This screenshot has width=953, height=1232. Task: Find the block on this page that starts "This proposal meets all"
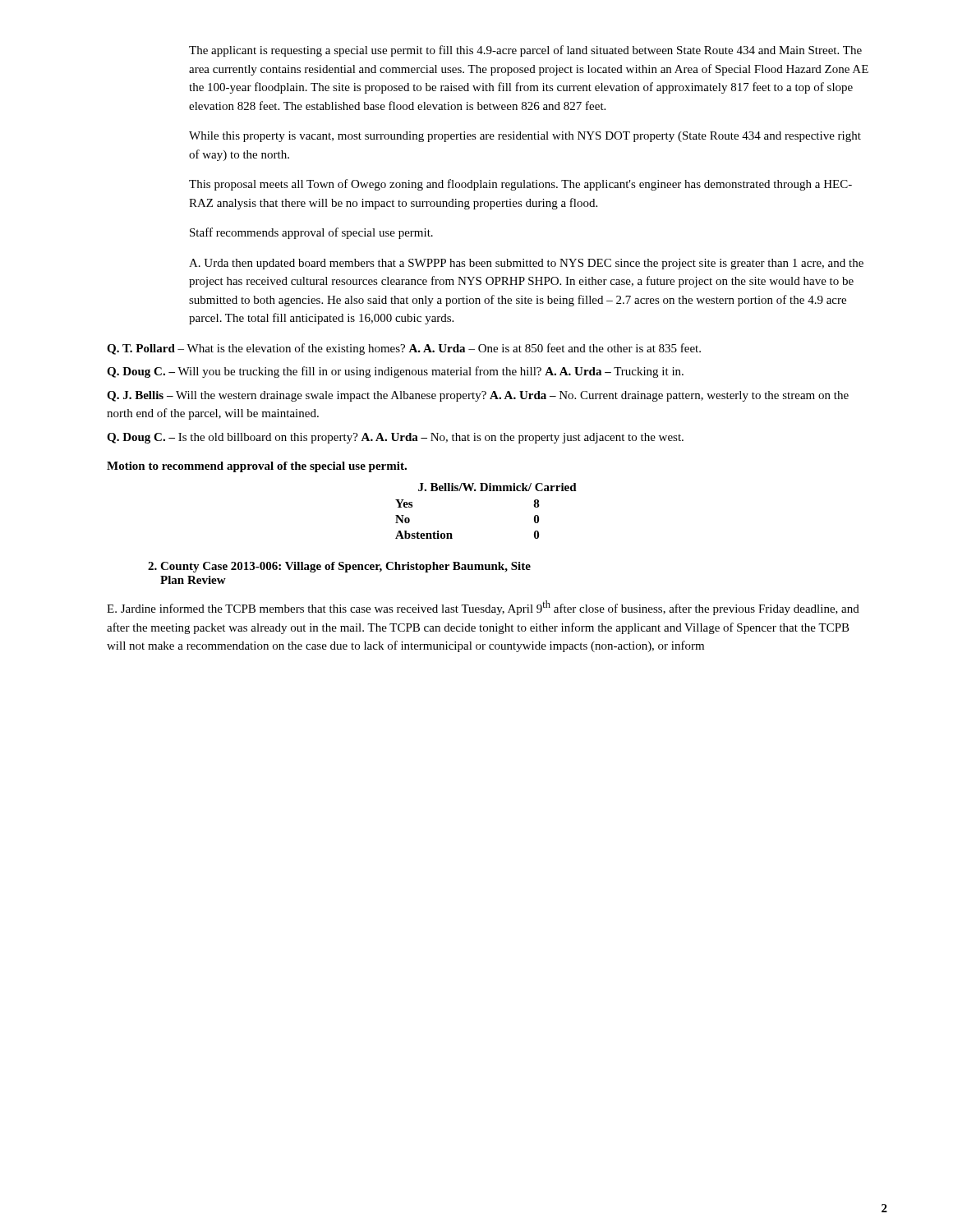point(521,193)
